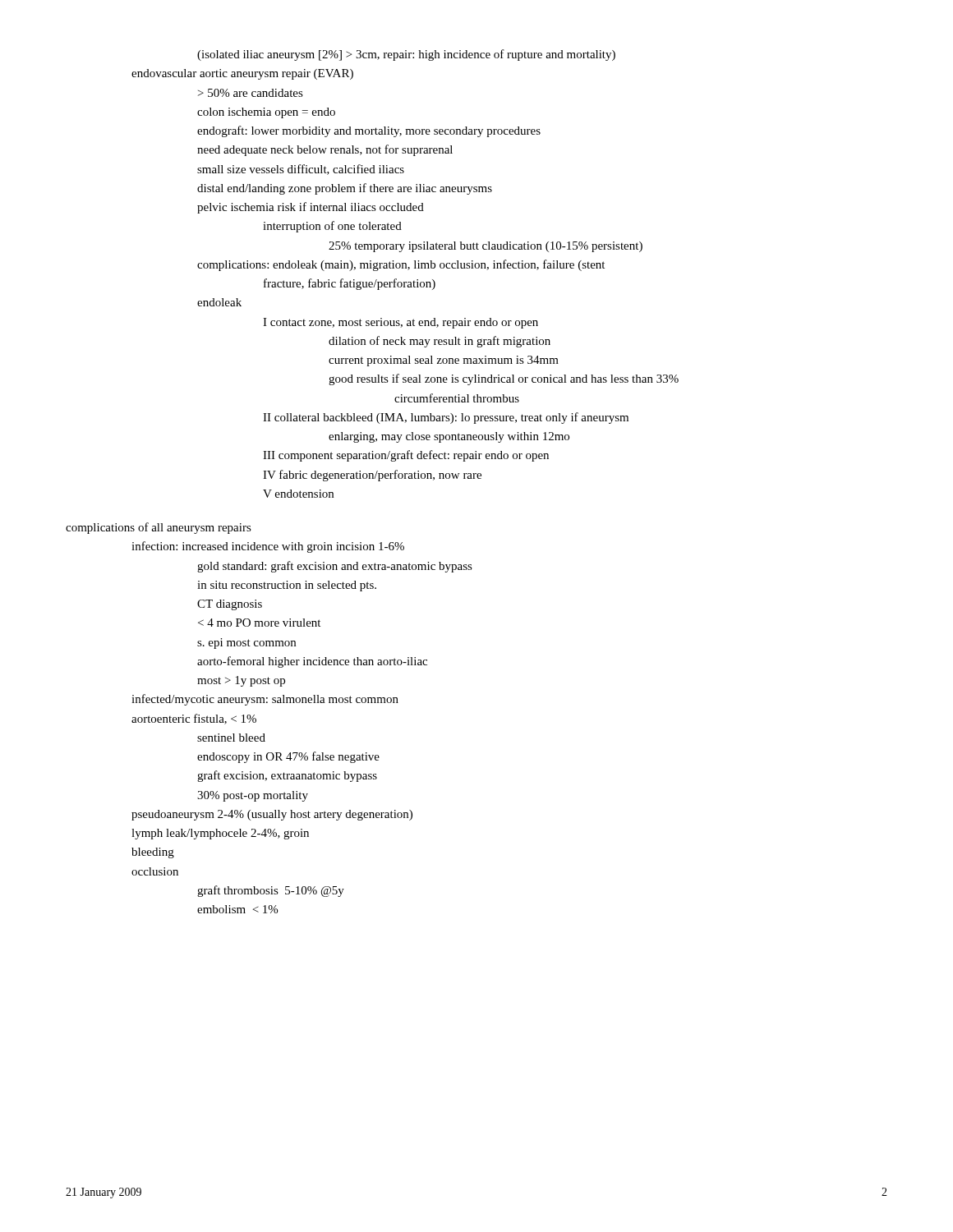Viewport: 953px width, 1232px height.
Task: Find the block on this page that starts "current proximal seal zone"
Action: tap(444, 360)
